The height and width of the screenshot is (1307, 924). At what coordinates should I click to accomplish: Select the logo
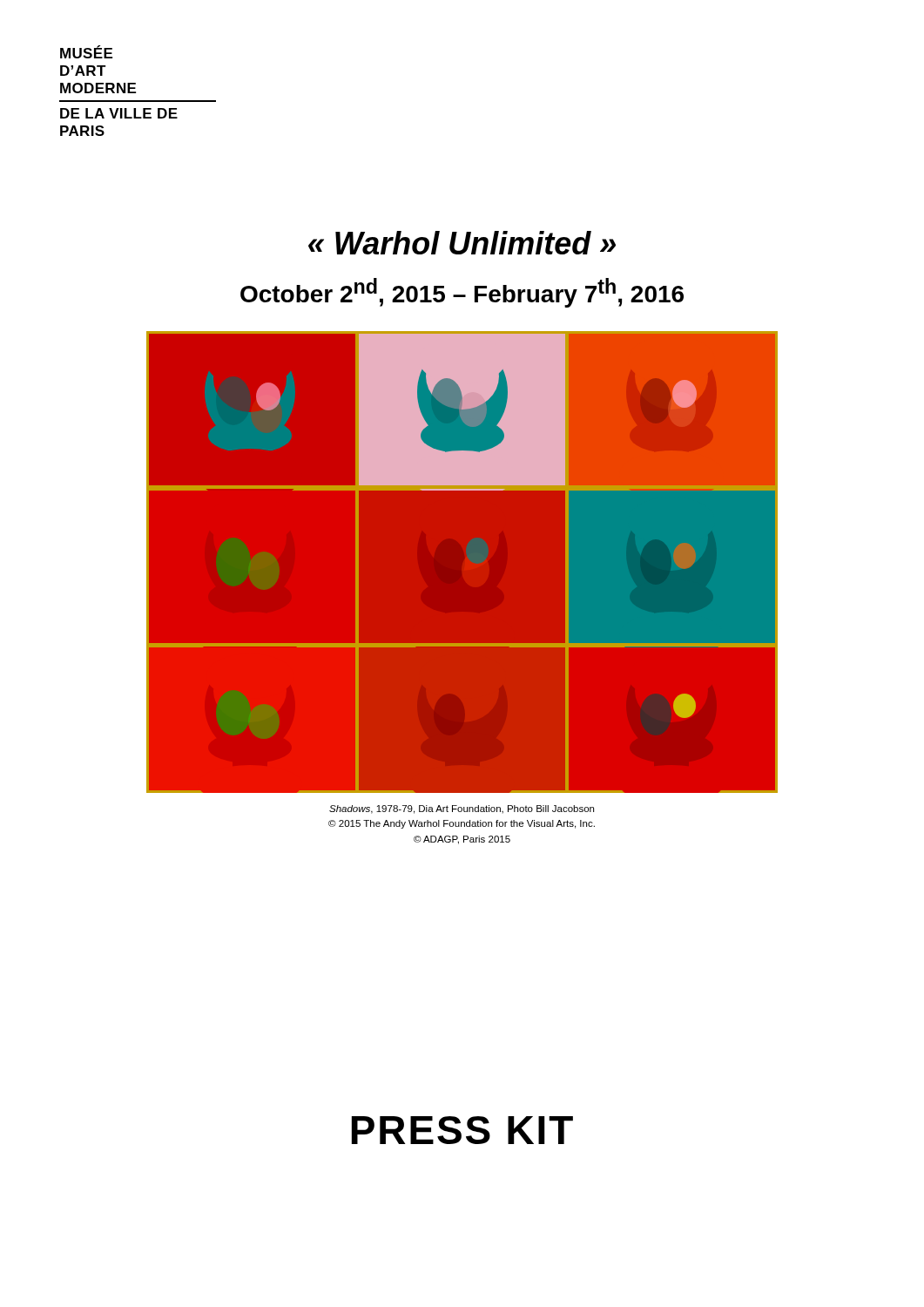pos(138,93)
